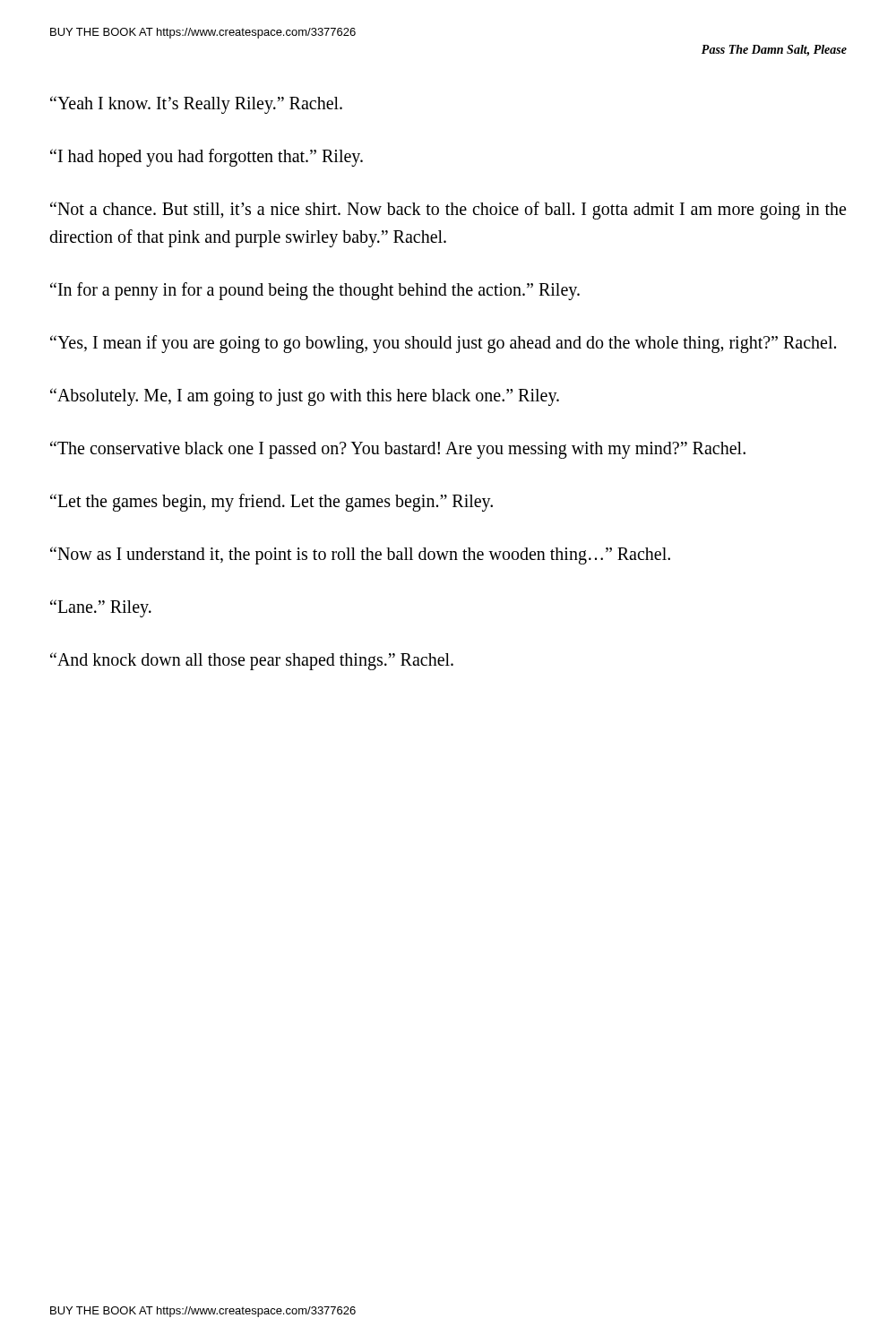Locate the text starting "“I had hoped"

click(x=207, y=156)
